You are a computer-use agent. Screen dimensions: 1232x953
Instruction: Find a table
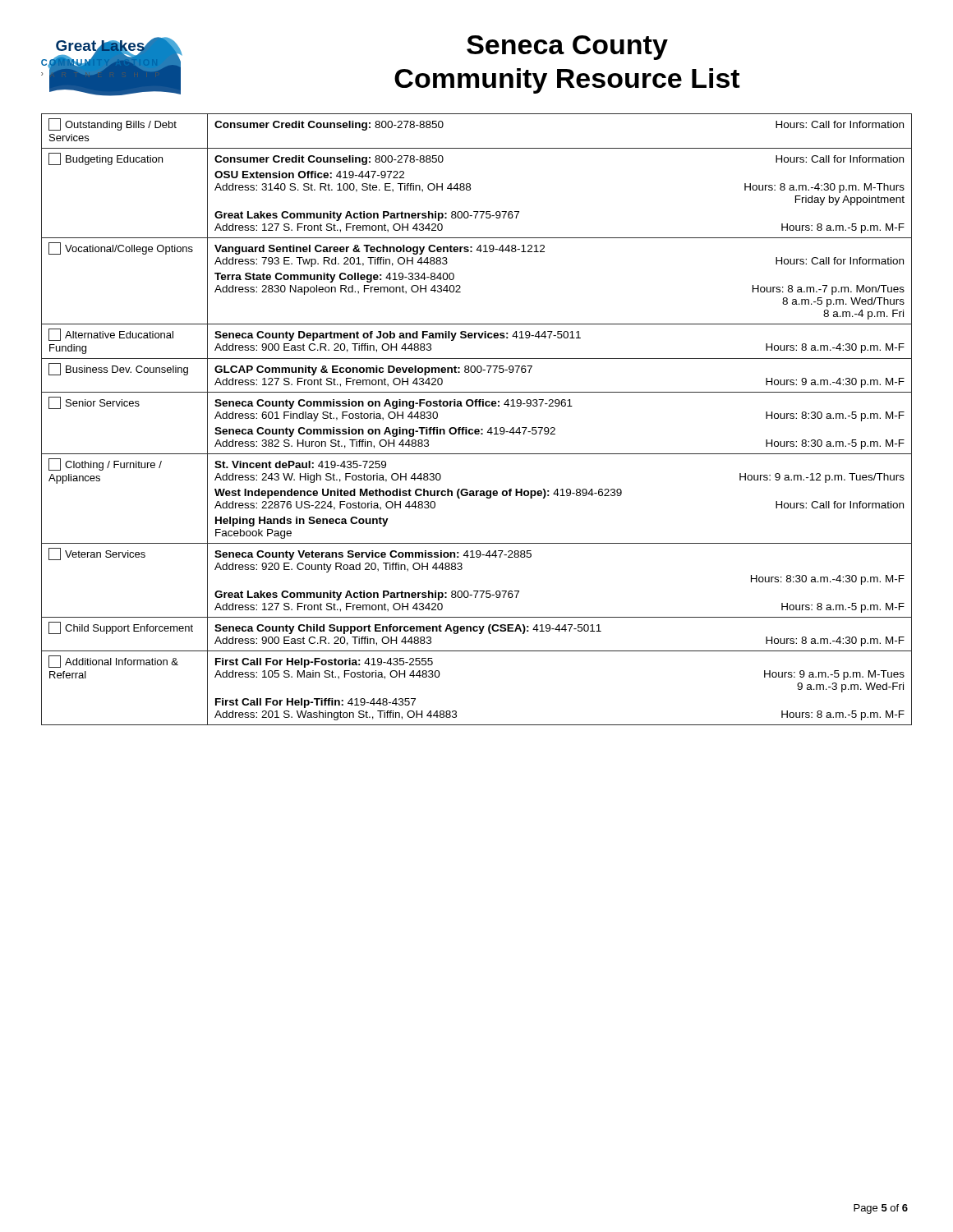pyautogui.click(x=476, y=419)
